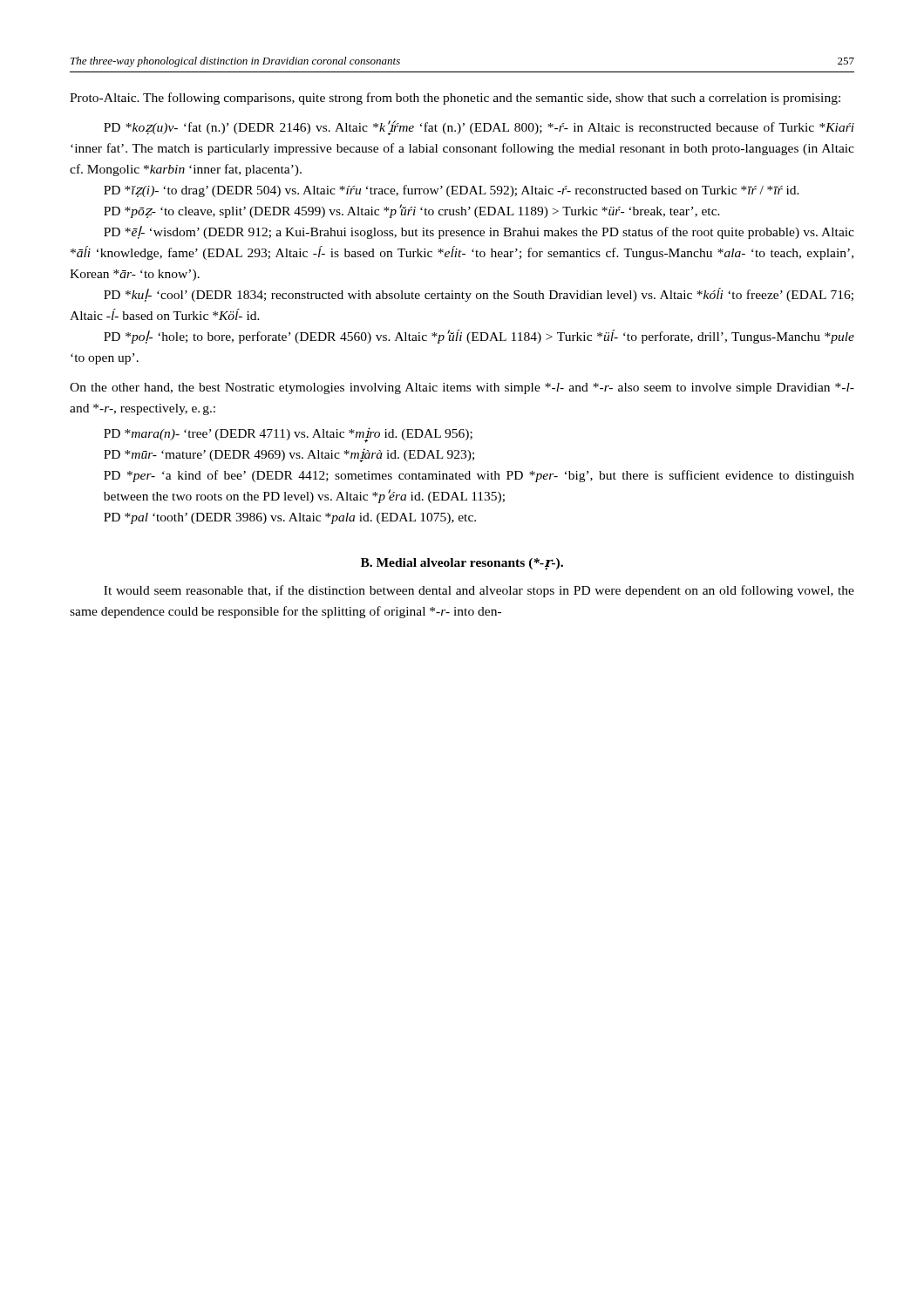Navigate to the element starting "PD *pal ‘tooth’ (DEDR 3986) vs. Altaic *pala"
Viewport: 924px width, 1308px height.
click(462, 517)
